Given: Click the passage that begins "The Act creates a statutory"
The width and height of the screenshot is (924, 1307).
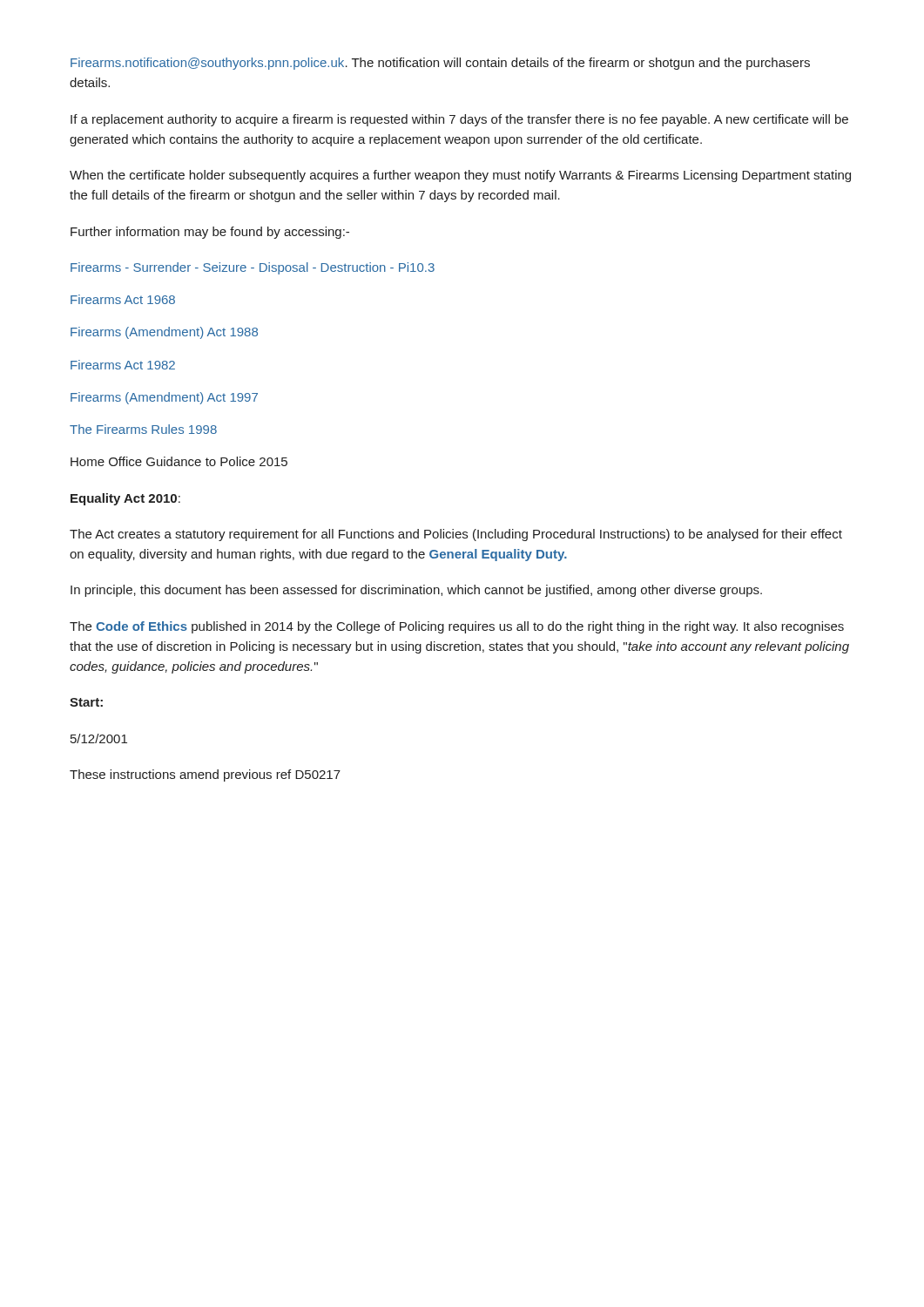Looking at the screenshot, I should [x=456, y=544].
